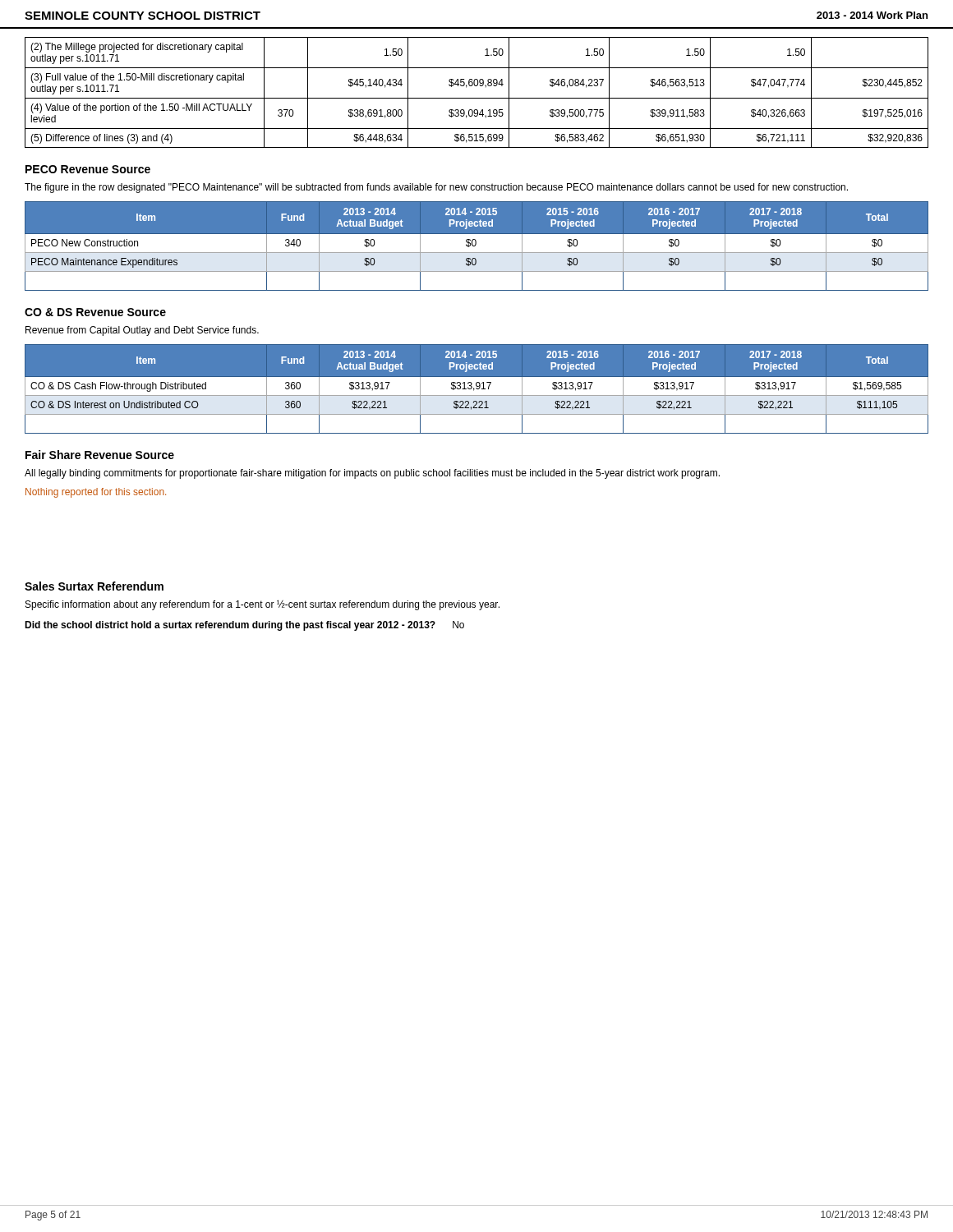Click on the section header with the text "CO & DS Revenue Source"
Viewport: 953px width, 1232px height.
click(x=95, y=312)
